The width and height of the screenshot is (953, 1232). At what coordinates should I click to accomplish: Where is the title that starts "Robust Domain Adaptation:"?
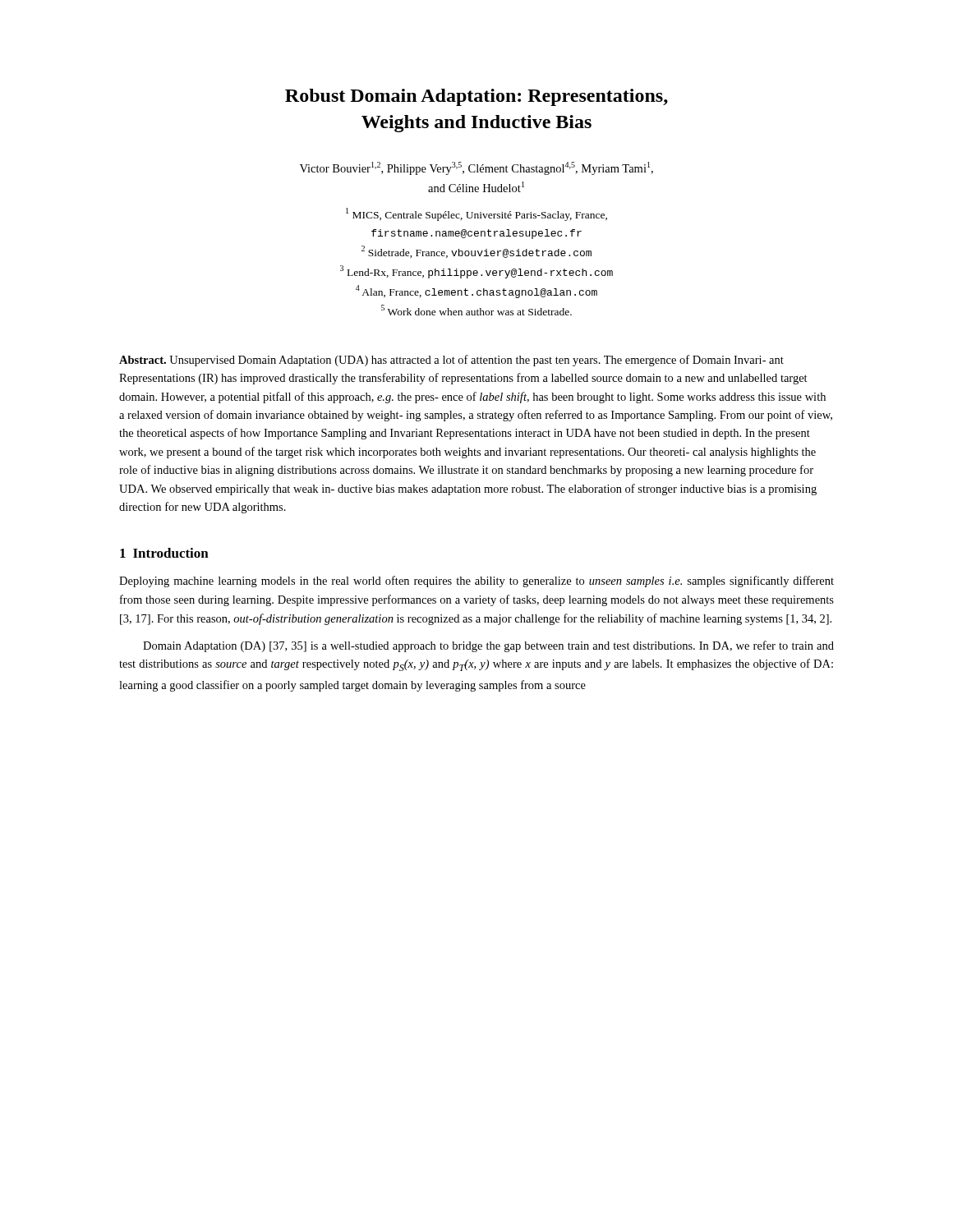pos(476,109)
